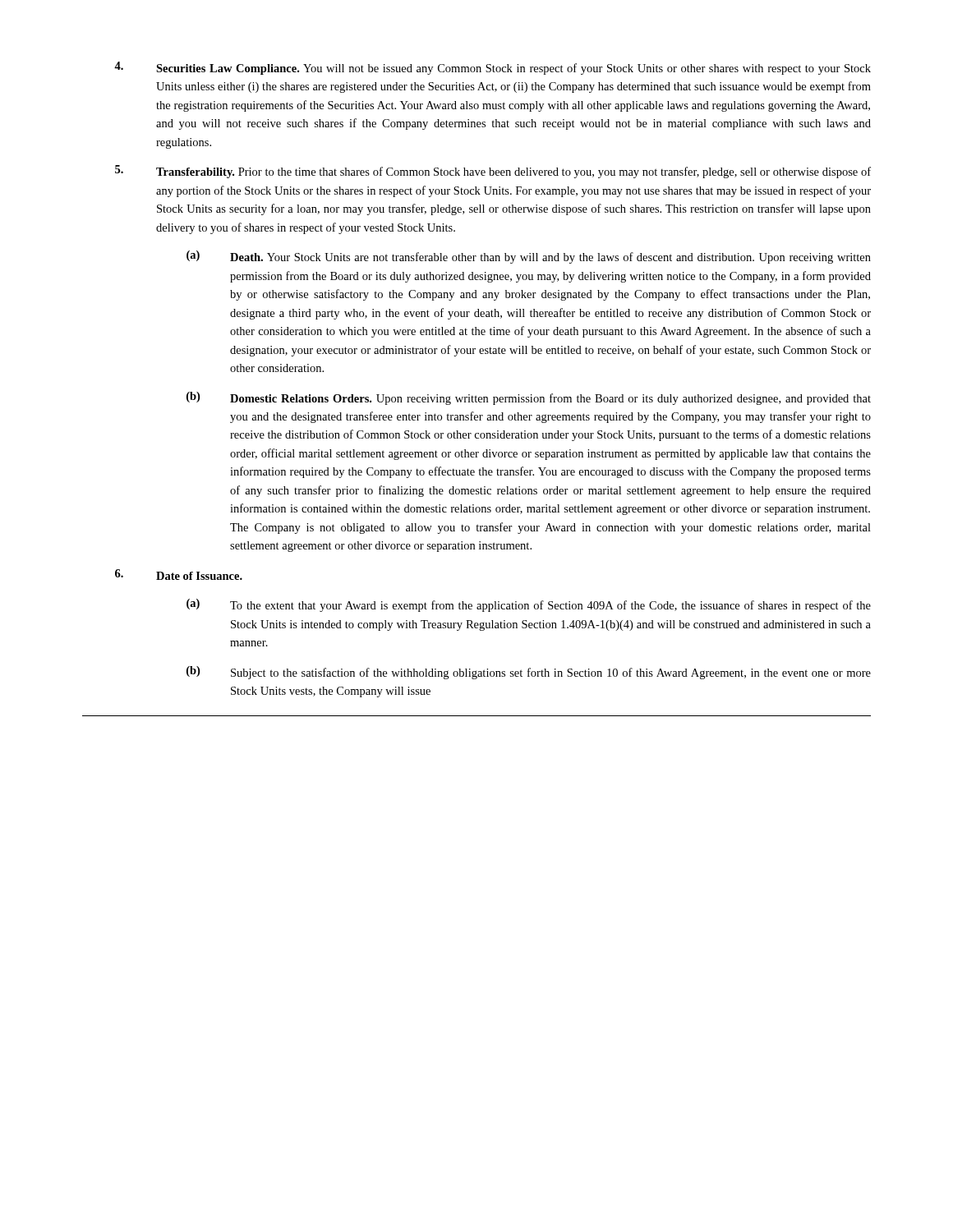Screen dimensions: 1232x953
Task: Locate the block of text that opens with "Securities Law Compliance. You"
Action: coord(476,105)
